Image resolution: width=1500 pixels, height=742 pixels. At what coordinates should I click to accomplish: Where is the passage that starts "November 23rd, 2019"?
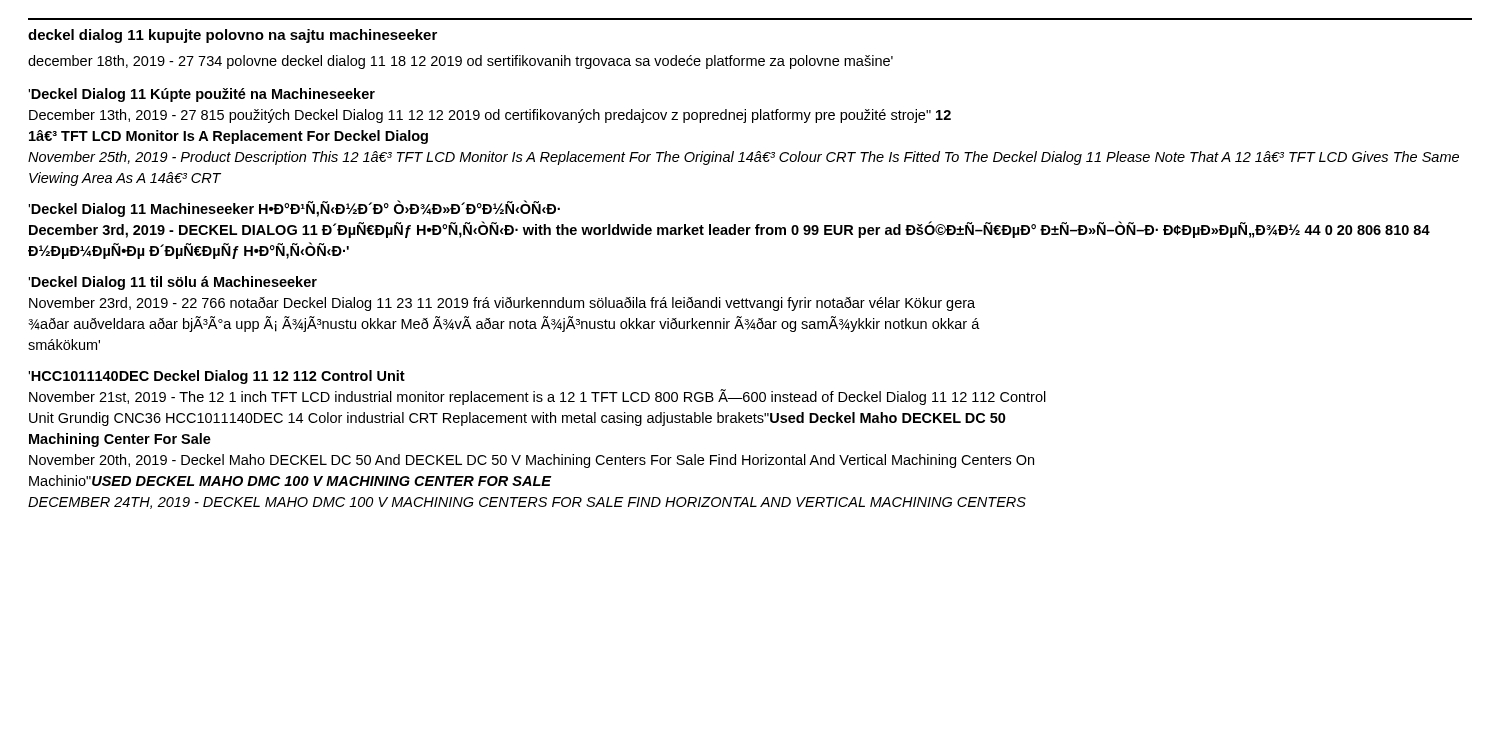point(504,324)
